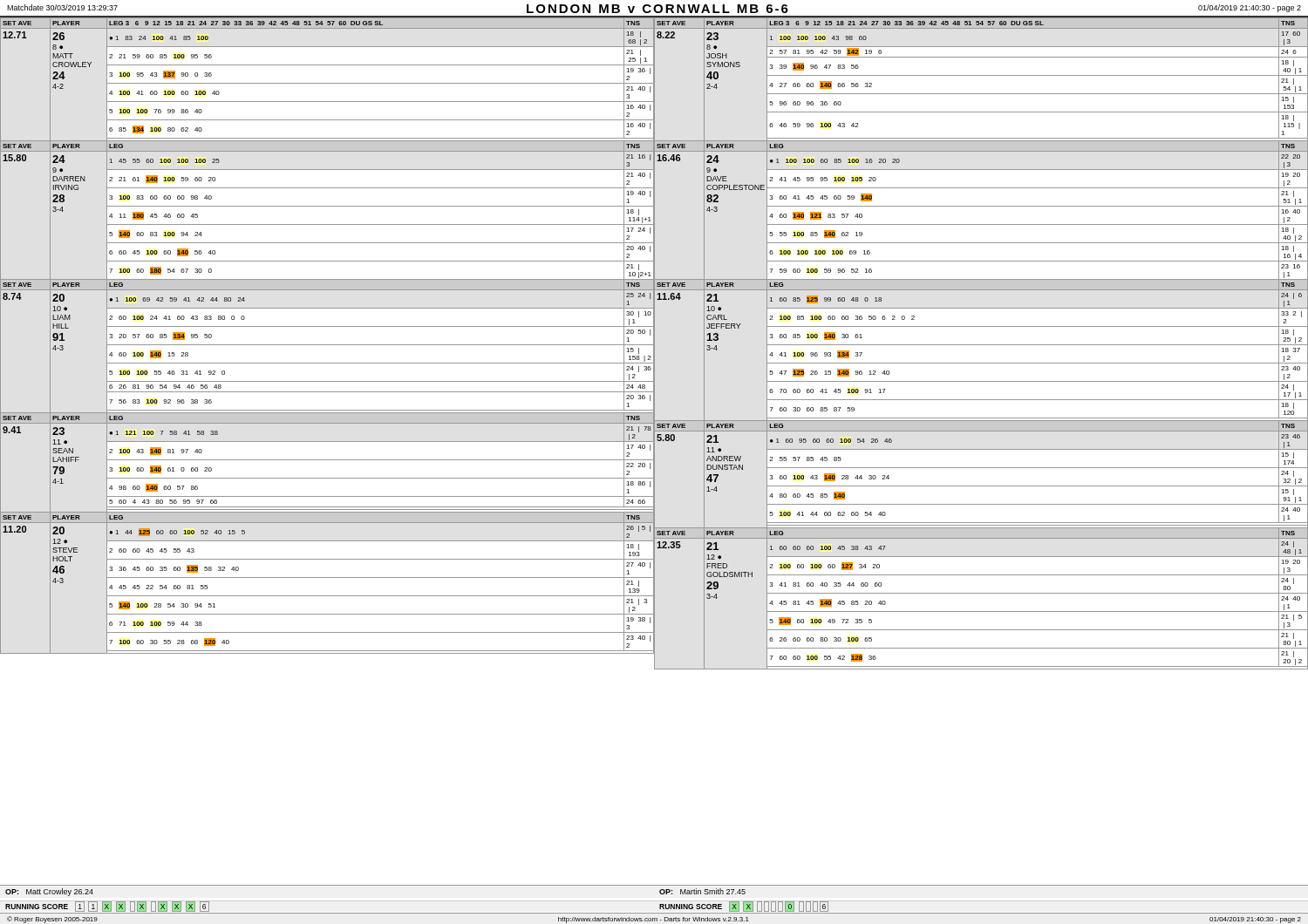
Task: Click on the text that says "RUNNING SCORE X X 0 6"
Action: pos(744,907)
